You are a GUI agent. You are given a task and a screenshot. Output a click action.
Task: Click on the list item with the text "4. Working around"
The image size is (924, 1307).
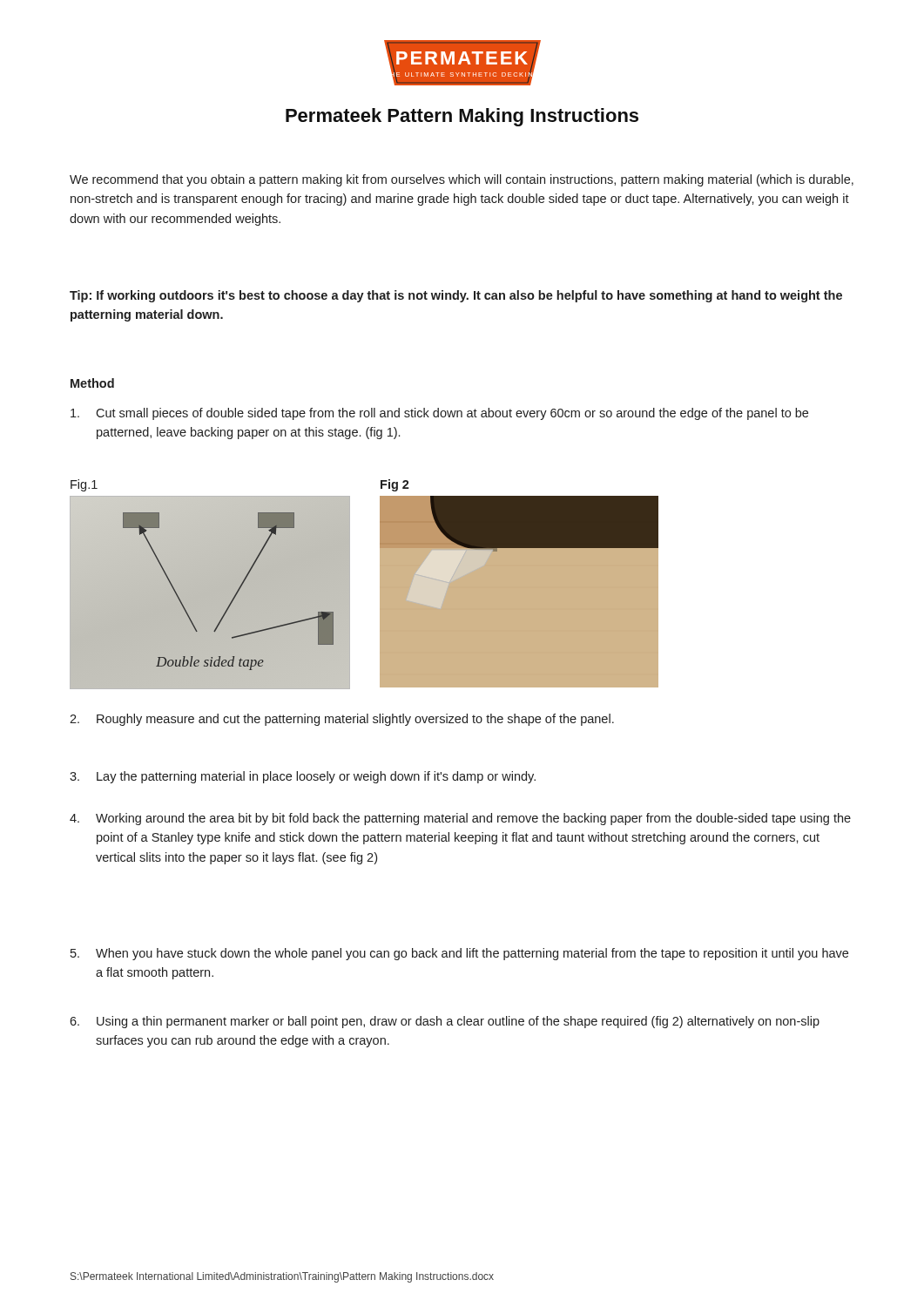(x=460, y=836)
